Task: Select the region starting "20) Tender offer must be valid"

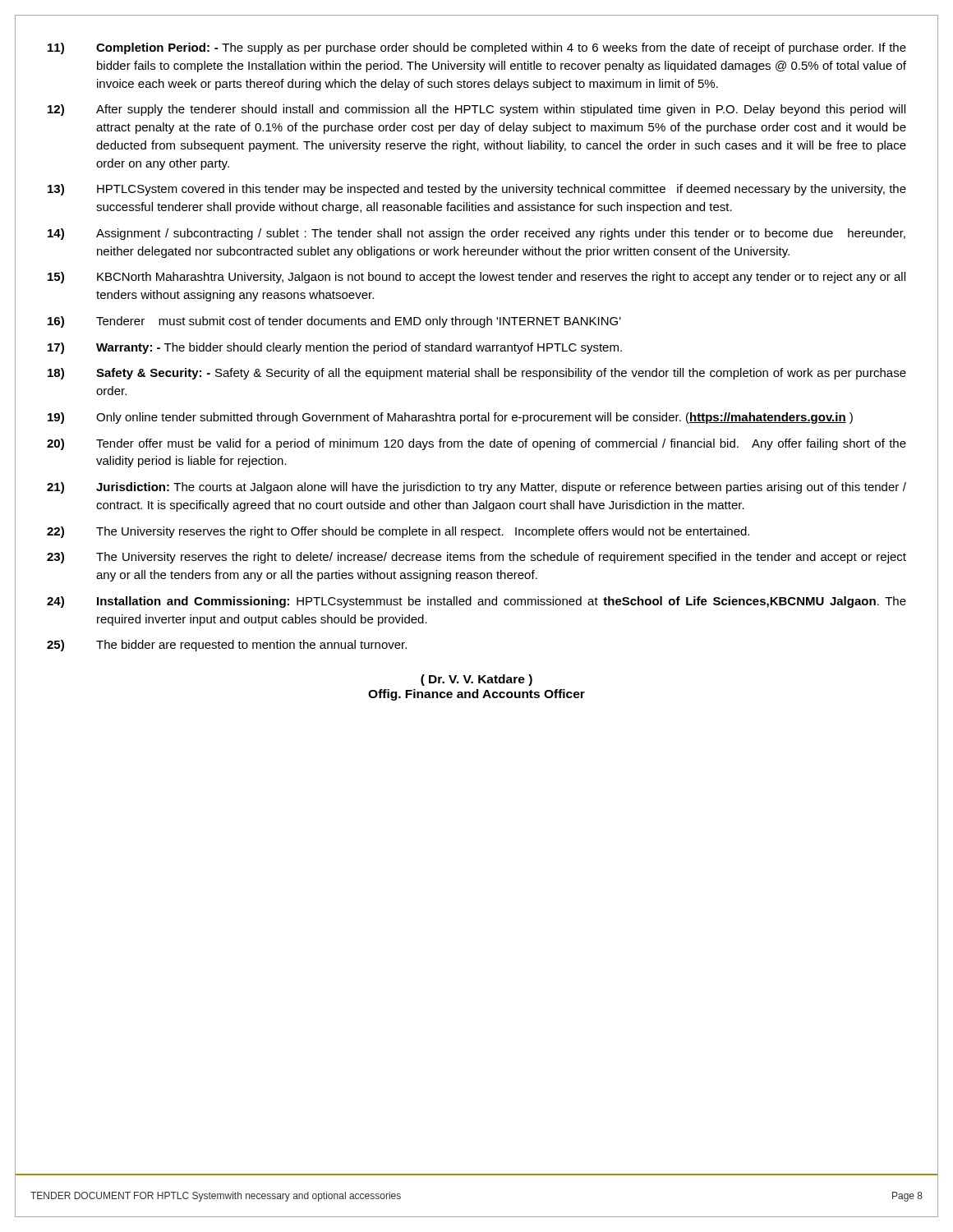Action: tap(476, 452)
